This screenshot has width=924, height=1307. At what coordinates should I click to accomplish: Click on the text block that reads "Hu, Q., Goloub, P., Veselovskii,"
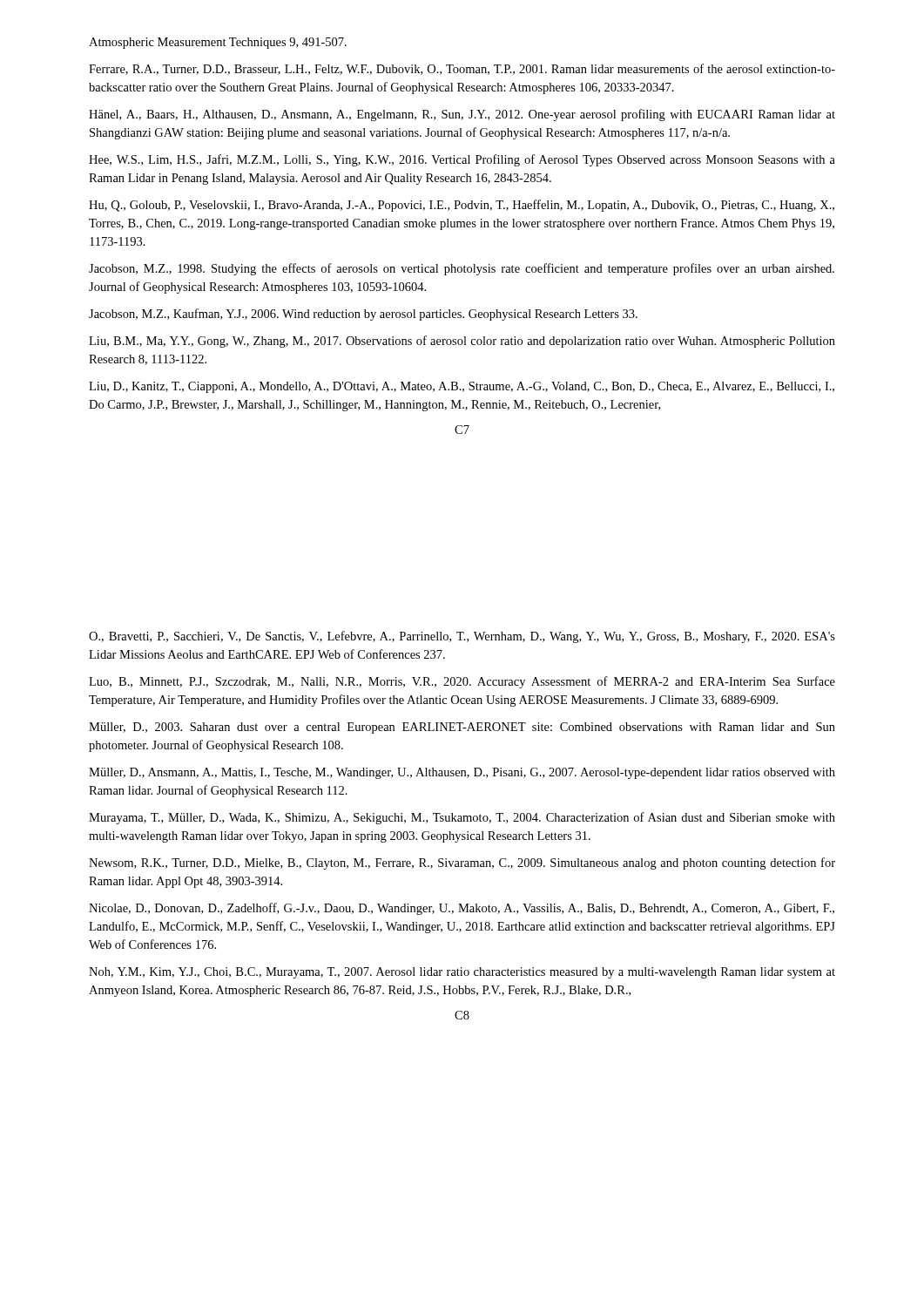(462, 223)
